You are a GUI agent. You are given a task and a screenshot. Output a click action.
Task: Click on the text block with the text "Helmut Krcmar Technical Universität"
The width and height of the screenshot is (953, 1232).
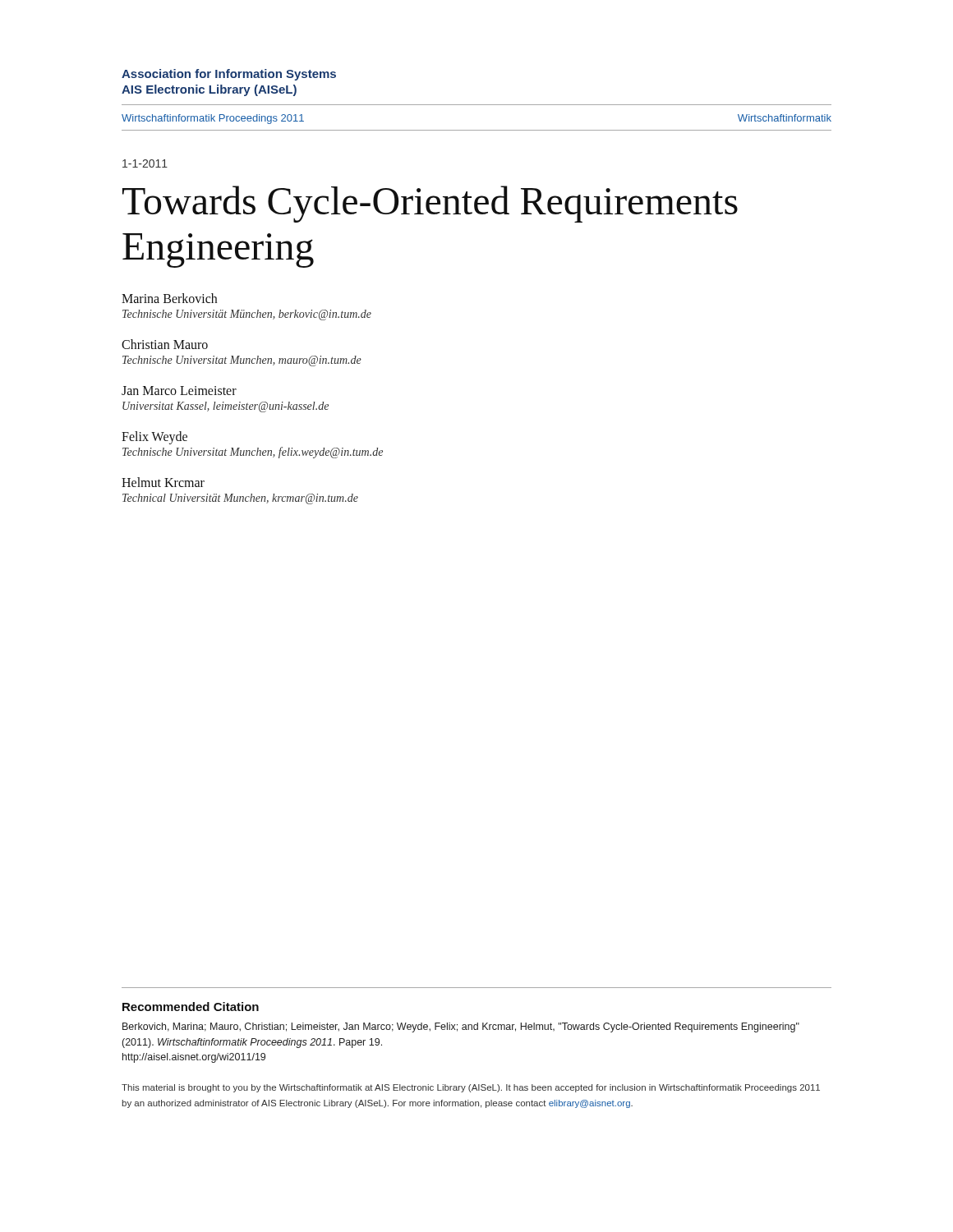(x=163, y=482)
